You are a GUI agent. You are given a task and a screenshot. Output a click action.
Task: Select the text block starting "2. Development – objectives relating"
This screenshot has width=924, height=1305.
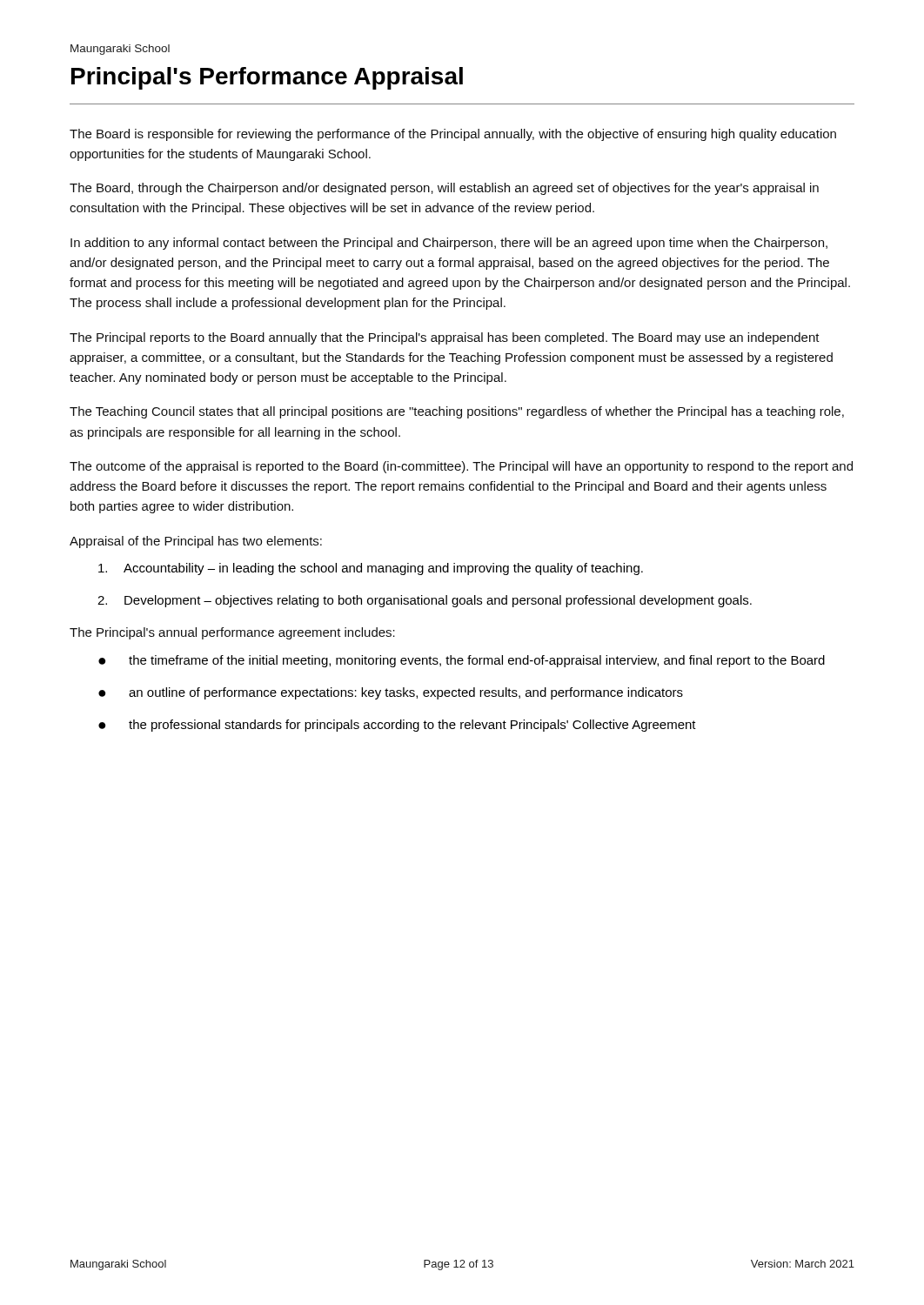pyautogui.click(x=411, y=600)
